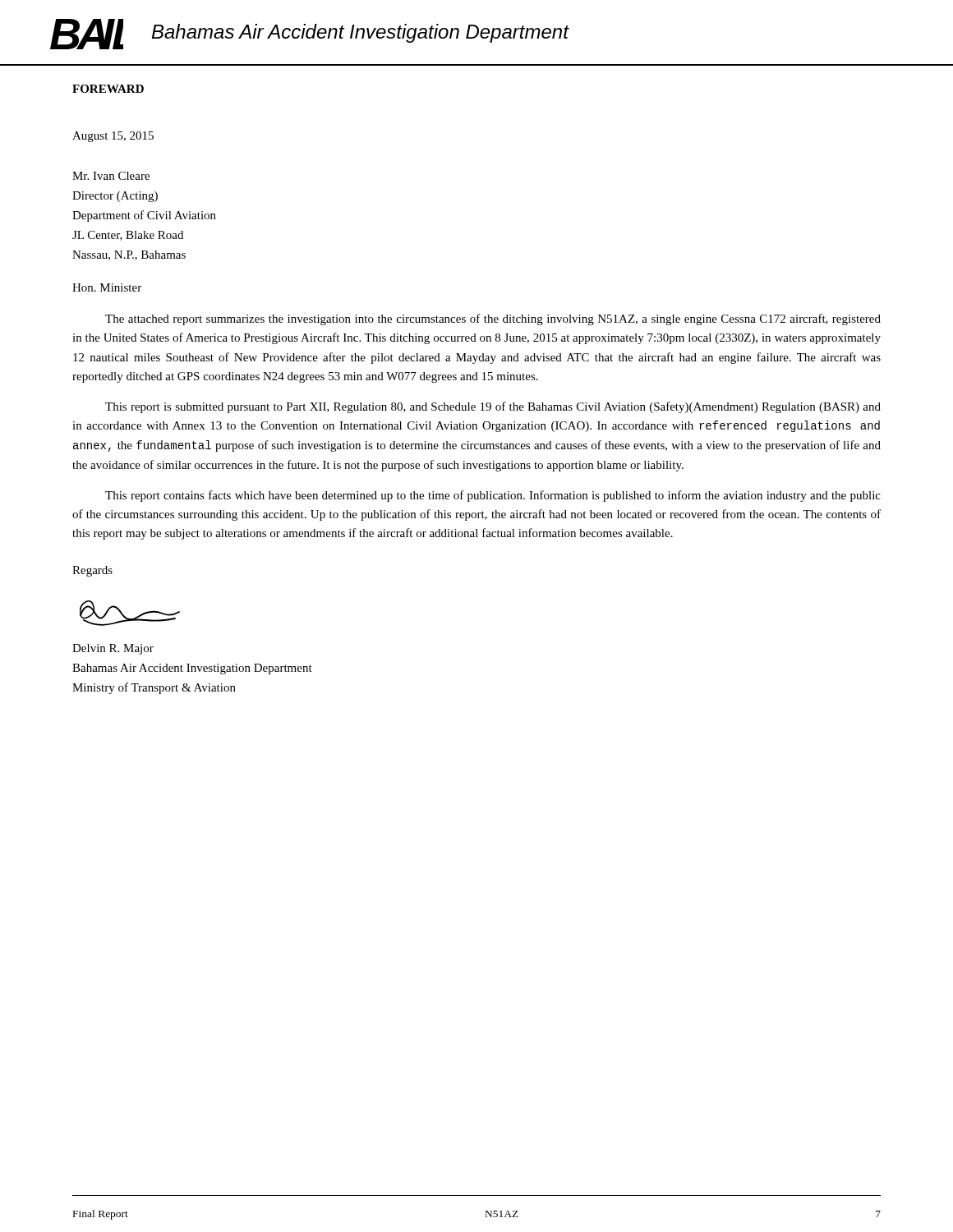Locate the block of text that opens with "The attached report summarizes the investigation into"

click(x=476, y=347)
